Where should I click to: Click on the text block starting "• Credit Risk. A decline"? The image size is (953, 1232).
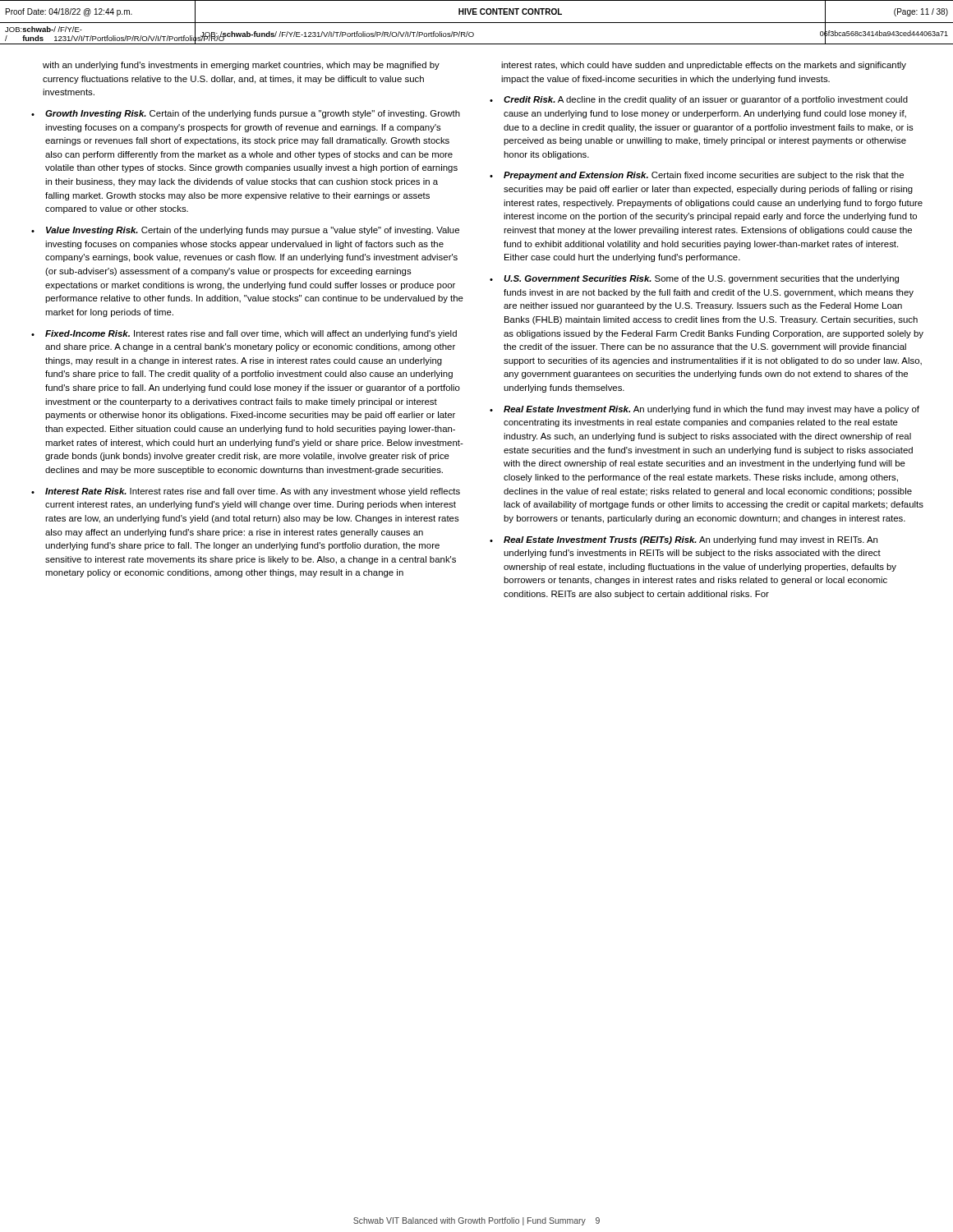coord(707,127)
